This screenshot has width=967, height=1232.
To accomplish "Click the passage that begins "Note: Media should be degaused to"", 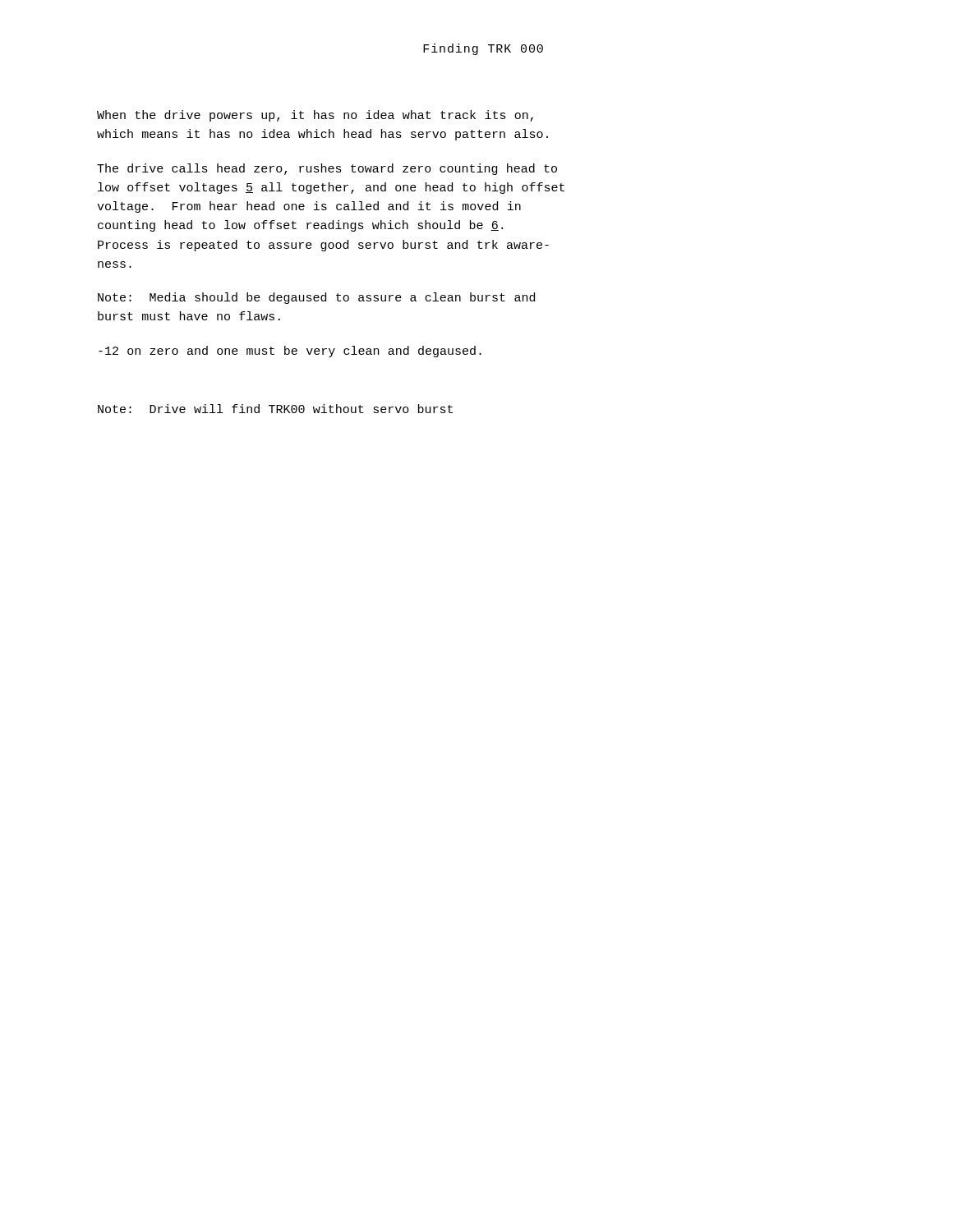I will tap(316, 308).
